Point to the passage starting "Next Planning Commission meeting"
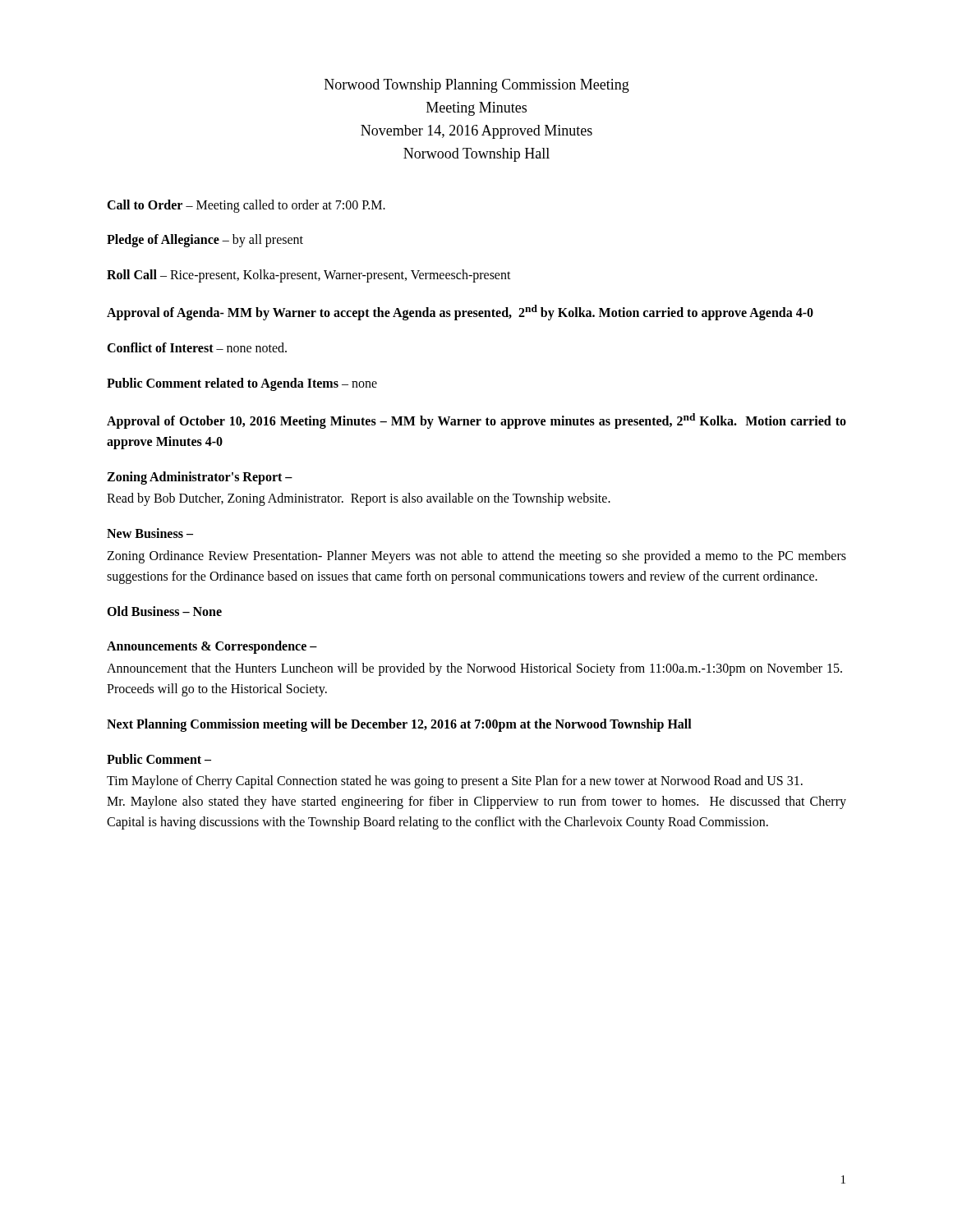 coord(476,725)
